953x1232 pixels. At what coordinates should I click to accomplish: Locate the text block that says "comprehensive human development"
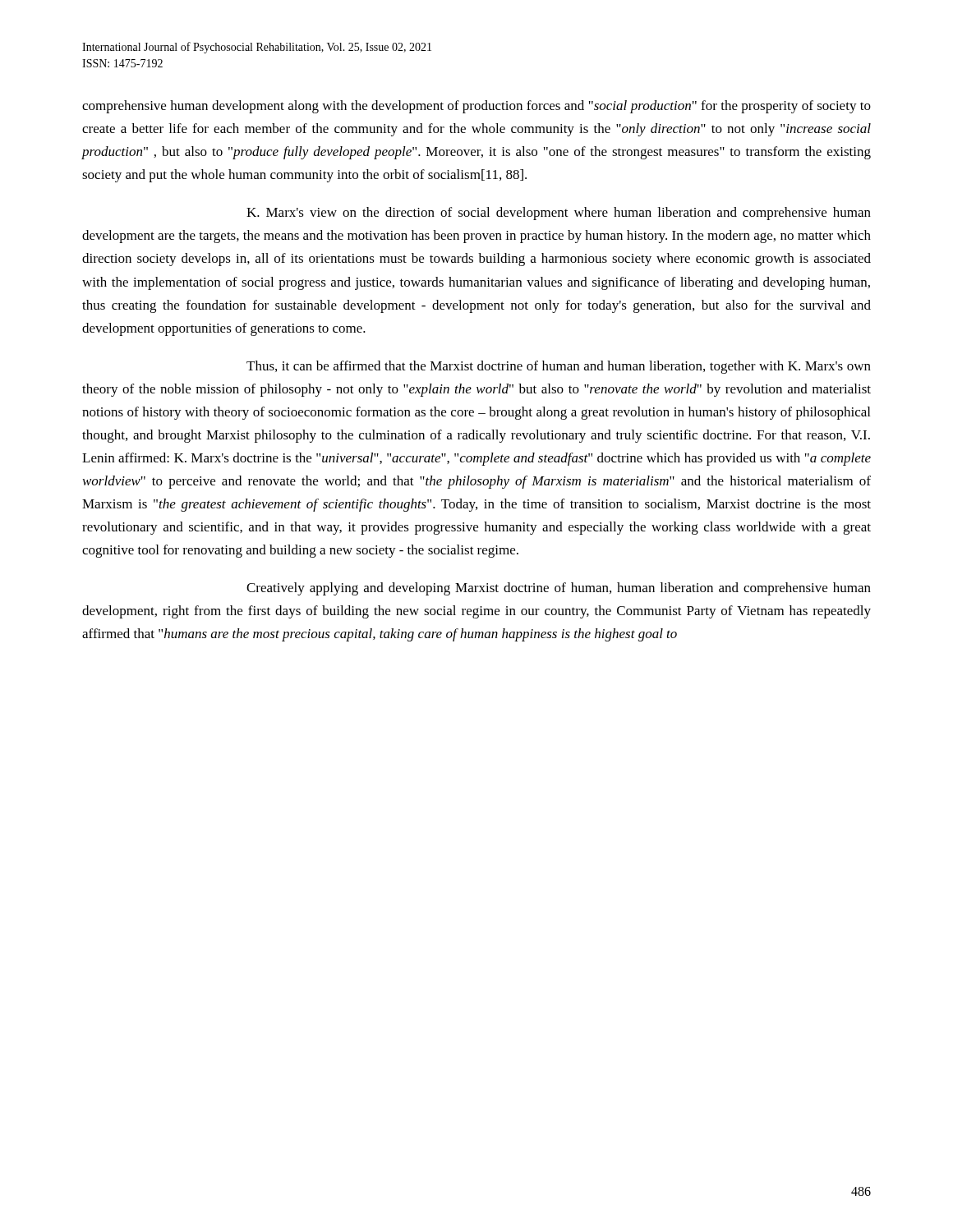pos(476,140)
